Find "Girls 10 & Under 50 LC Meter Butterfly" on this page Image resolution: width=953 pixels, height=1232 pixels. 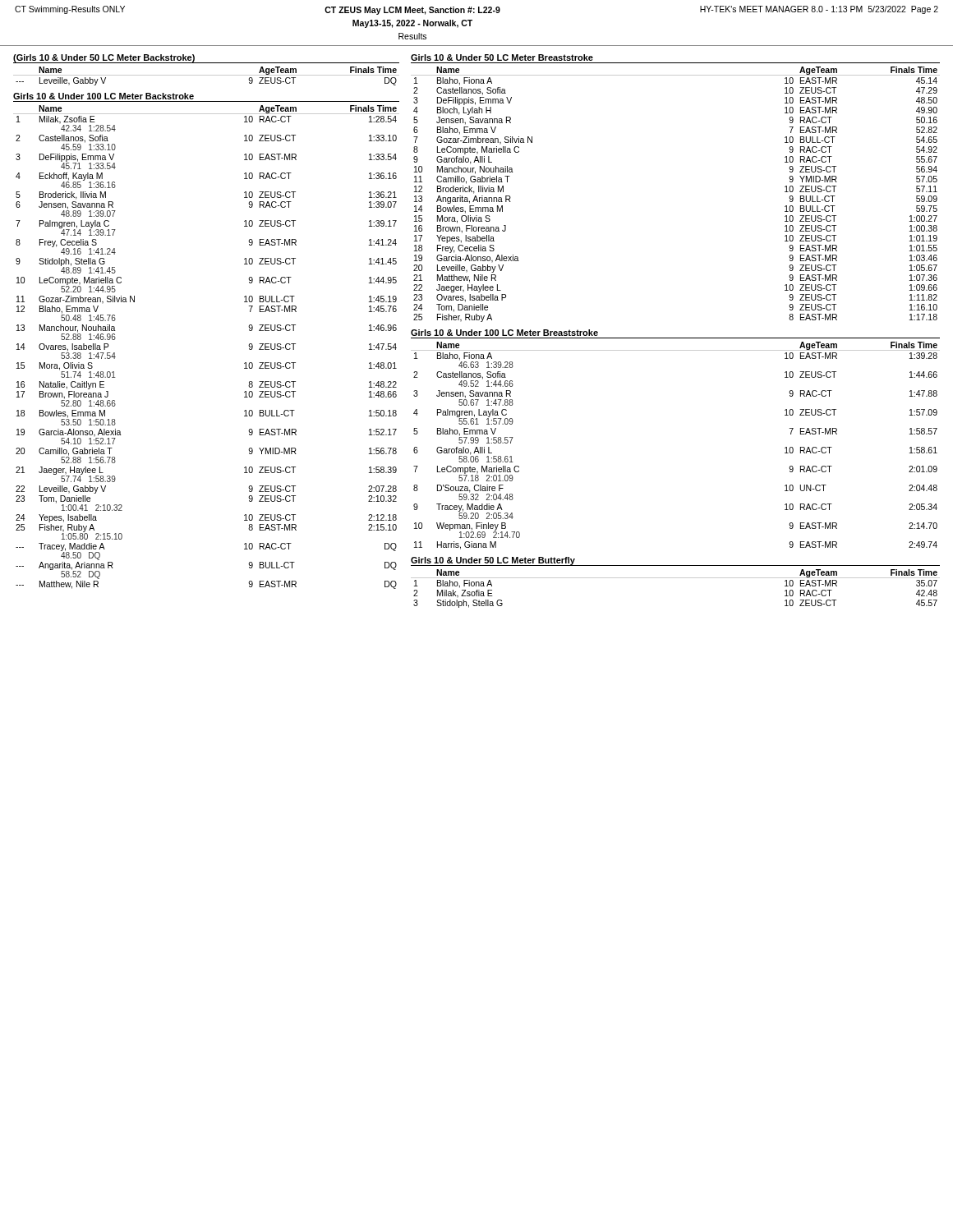(x=493, y=560)
